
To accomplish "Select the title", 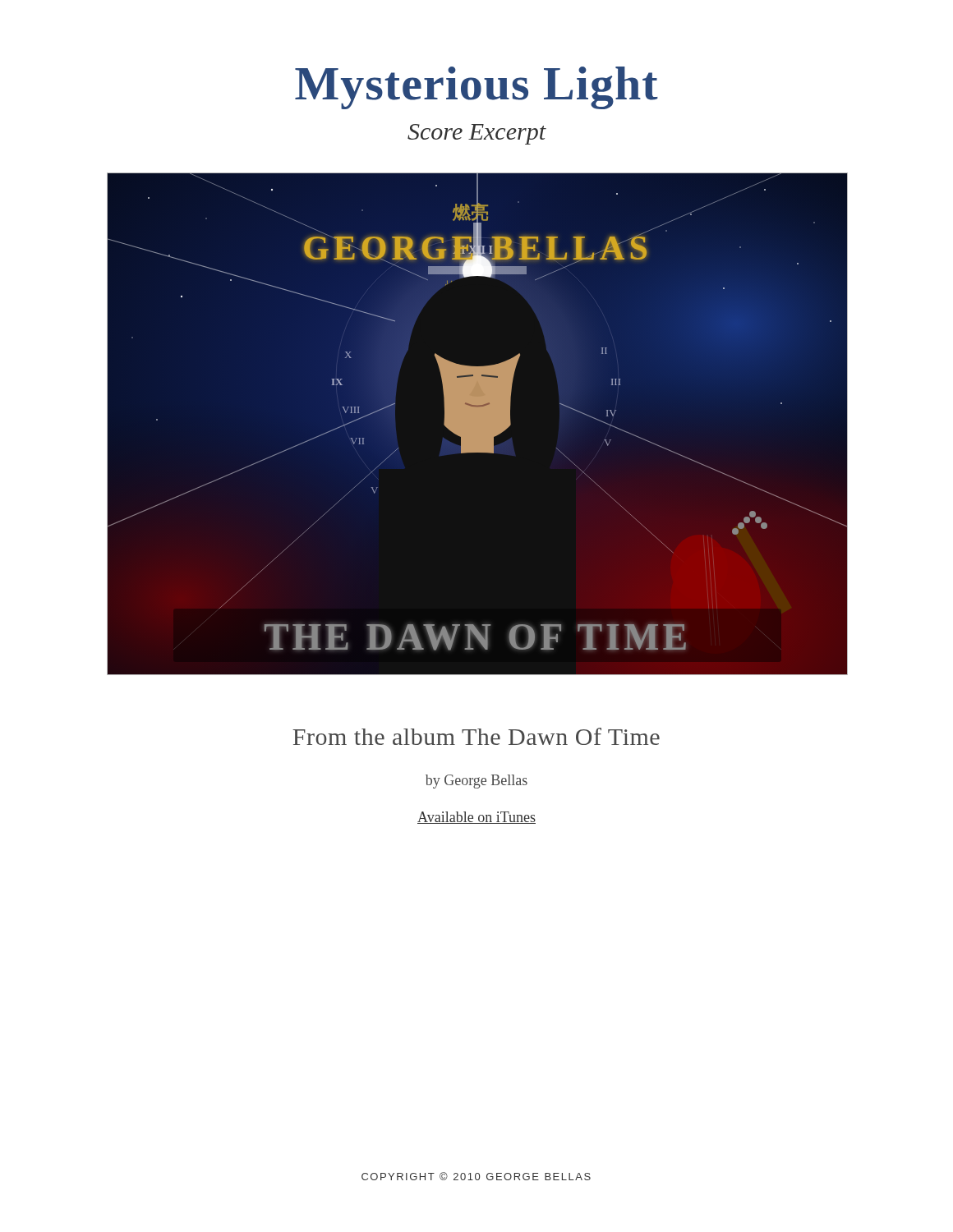I will click(476, 101).
